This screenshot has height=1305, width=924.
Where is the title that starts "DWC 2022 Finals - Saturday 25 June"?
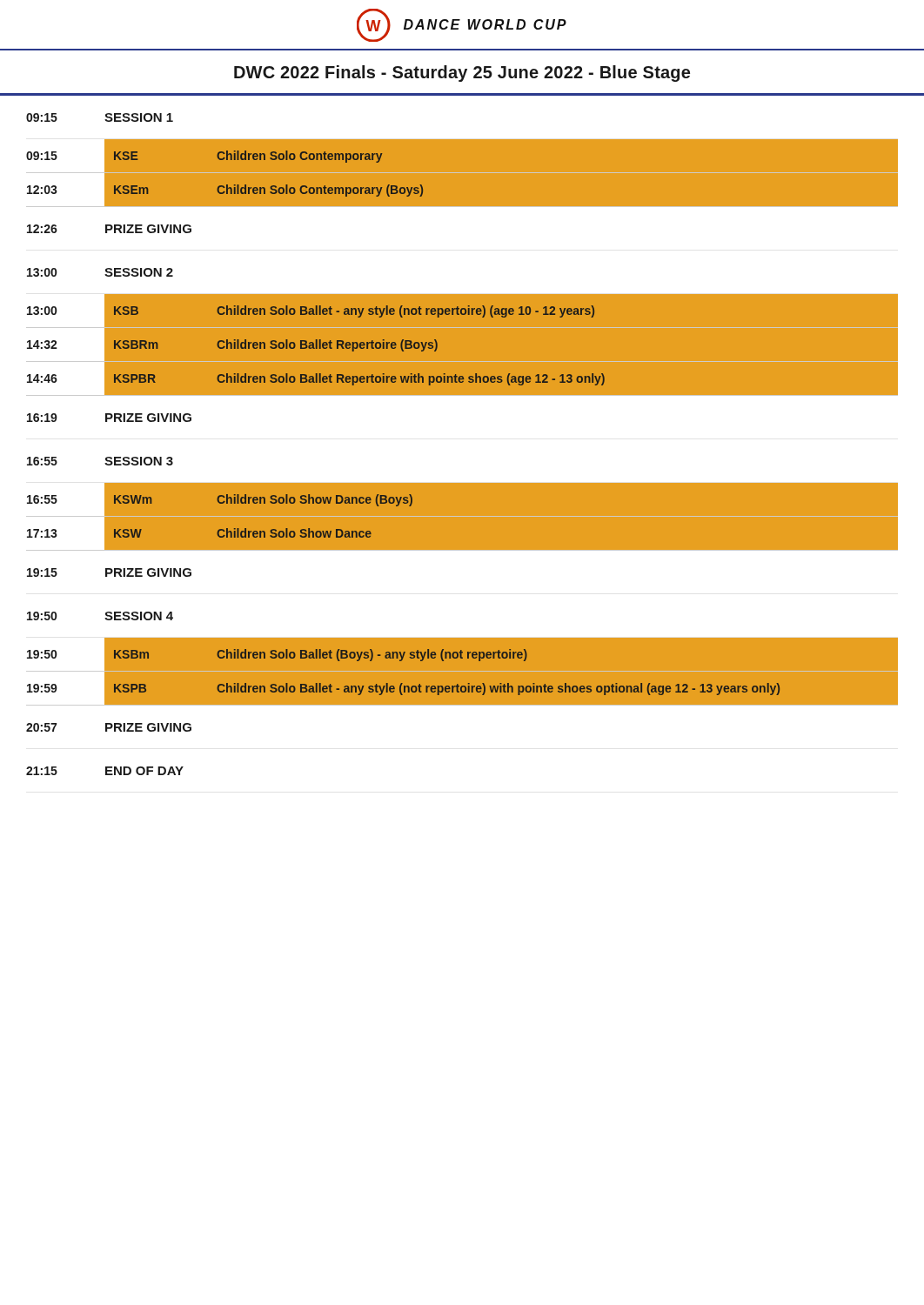(x=462, y=72)
